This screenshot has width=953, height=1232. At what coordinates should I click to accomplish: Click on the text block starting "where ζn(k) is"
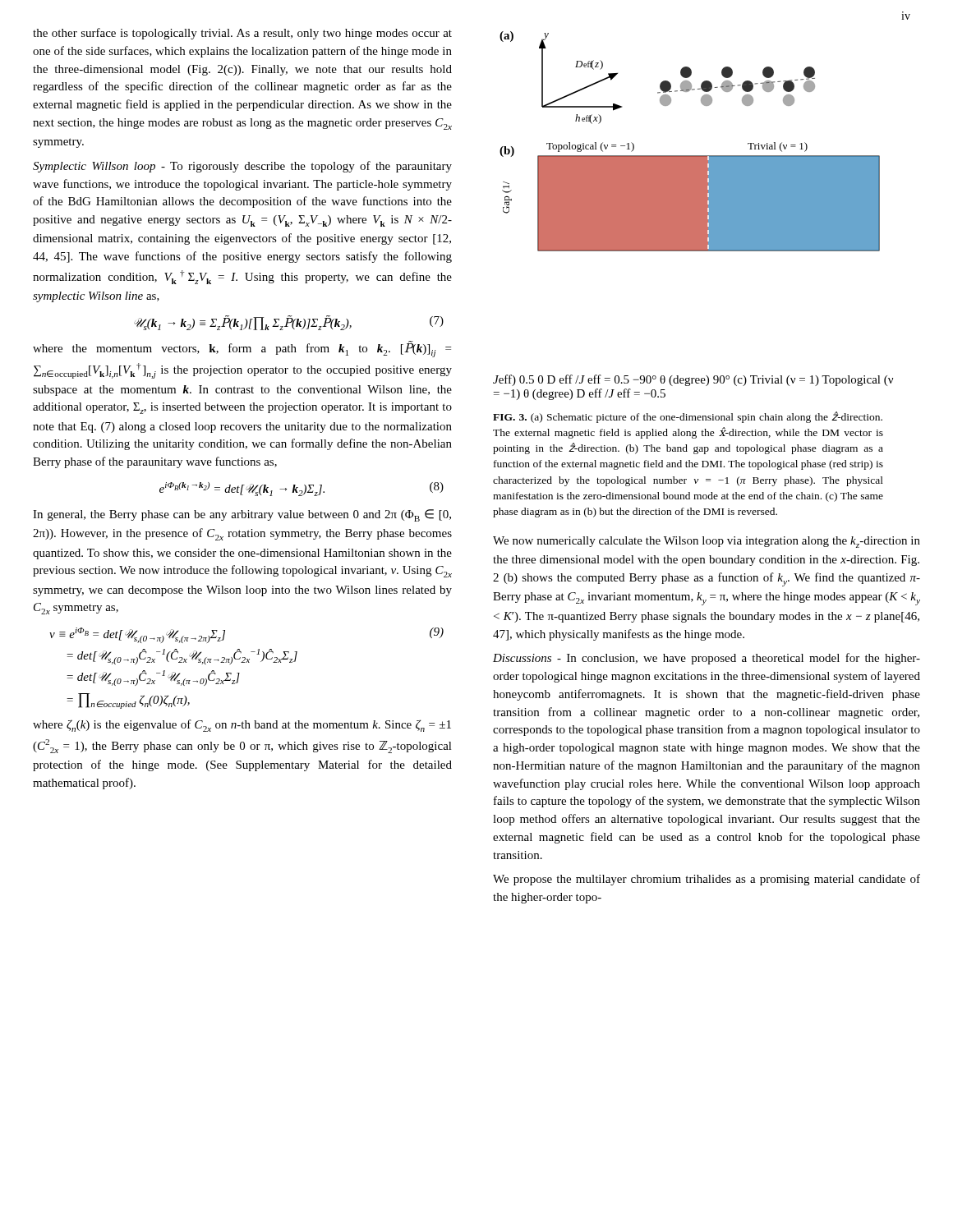click(242, 754)
